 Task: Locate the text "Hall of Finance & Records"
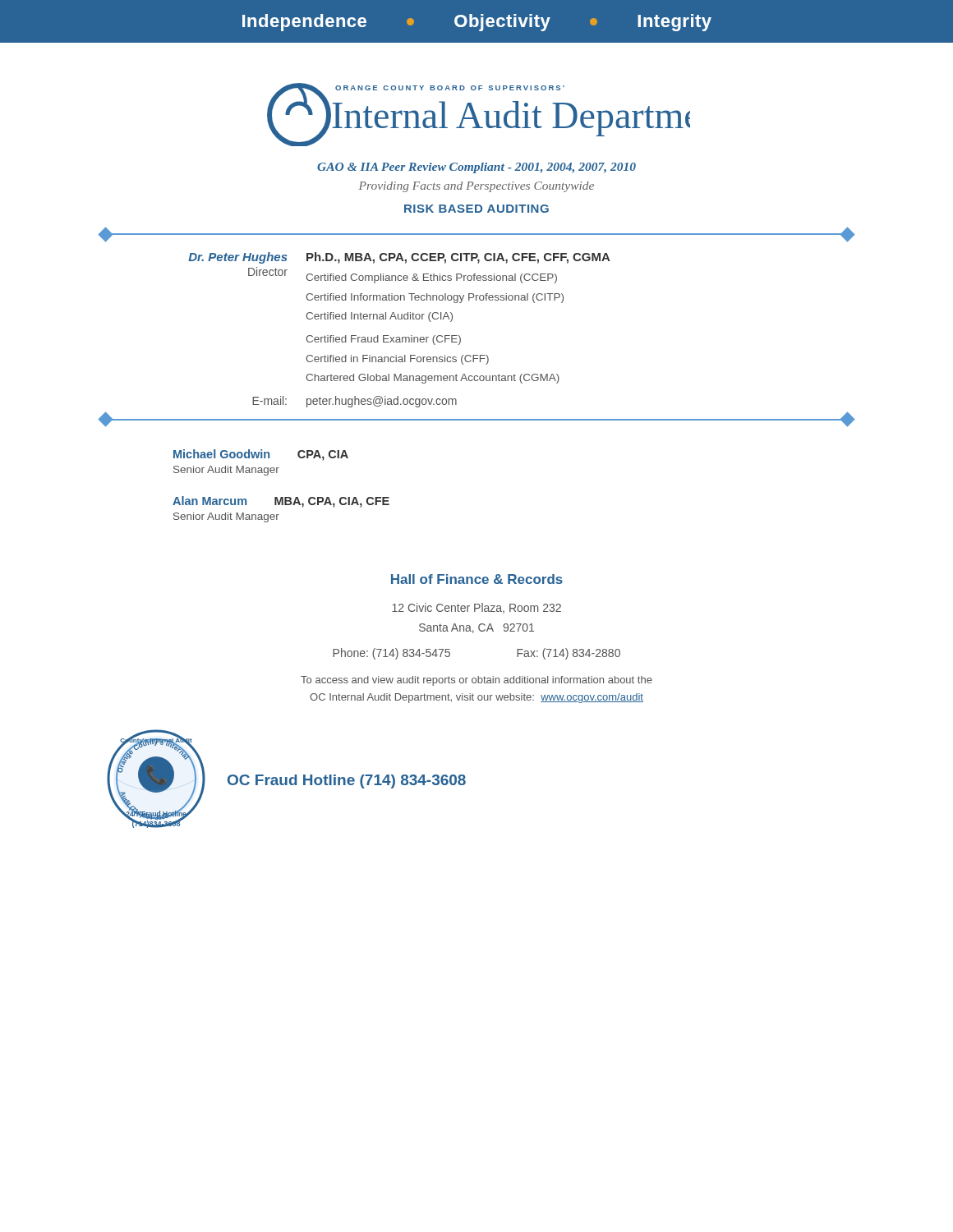tap(476, 579)
